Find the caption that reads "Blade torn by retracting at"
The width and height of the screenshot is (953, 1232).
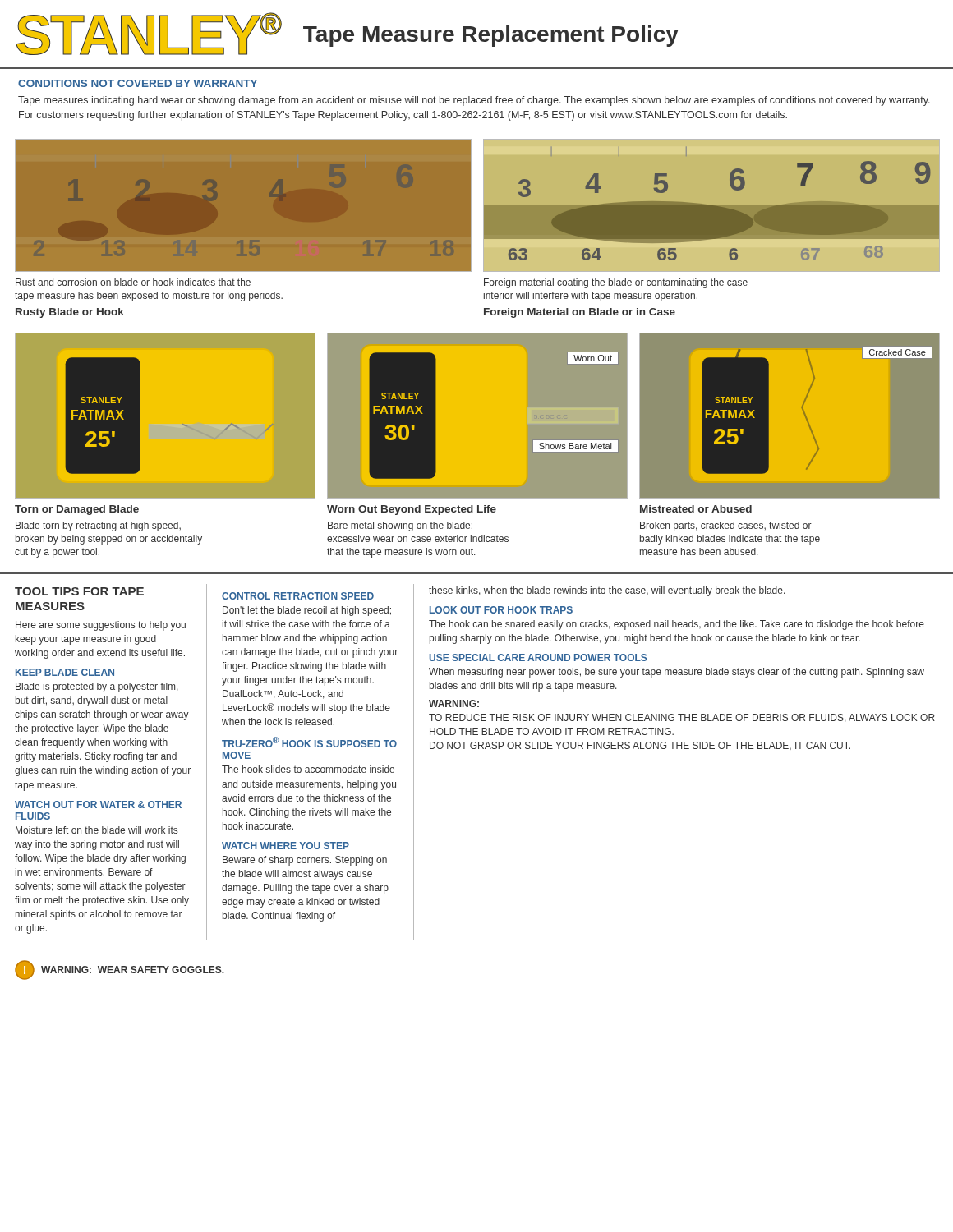[108, 539]
